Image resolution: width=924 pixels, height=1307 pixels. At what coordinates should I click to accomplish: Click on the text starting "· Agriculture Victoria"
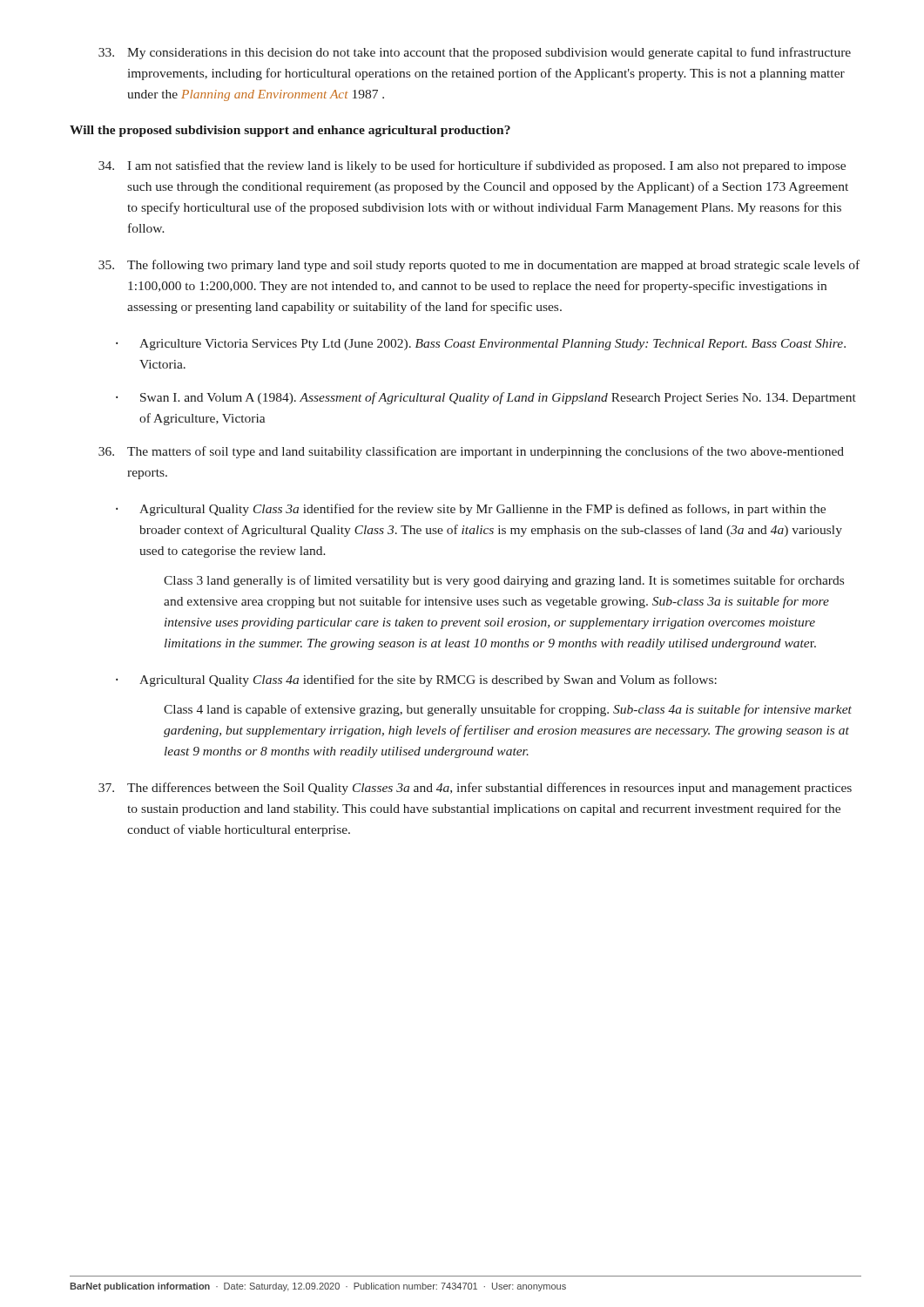(x=488, y=354)
